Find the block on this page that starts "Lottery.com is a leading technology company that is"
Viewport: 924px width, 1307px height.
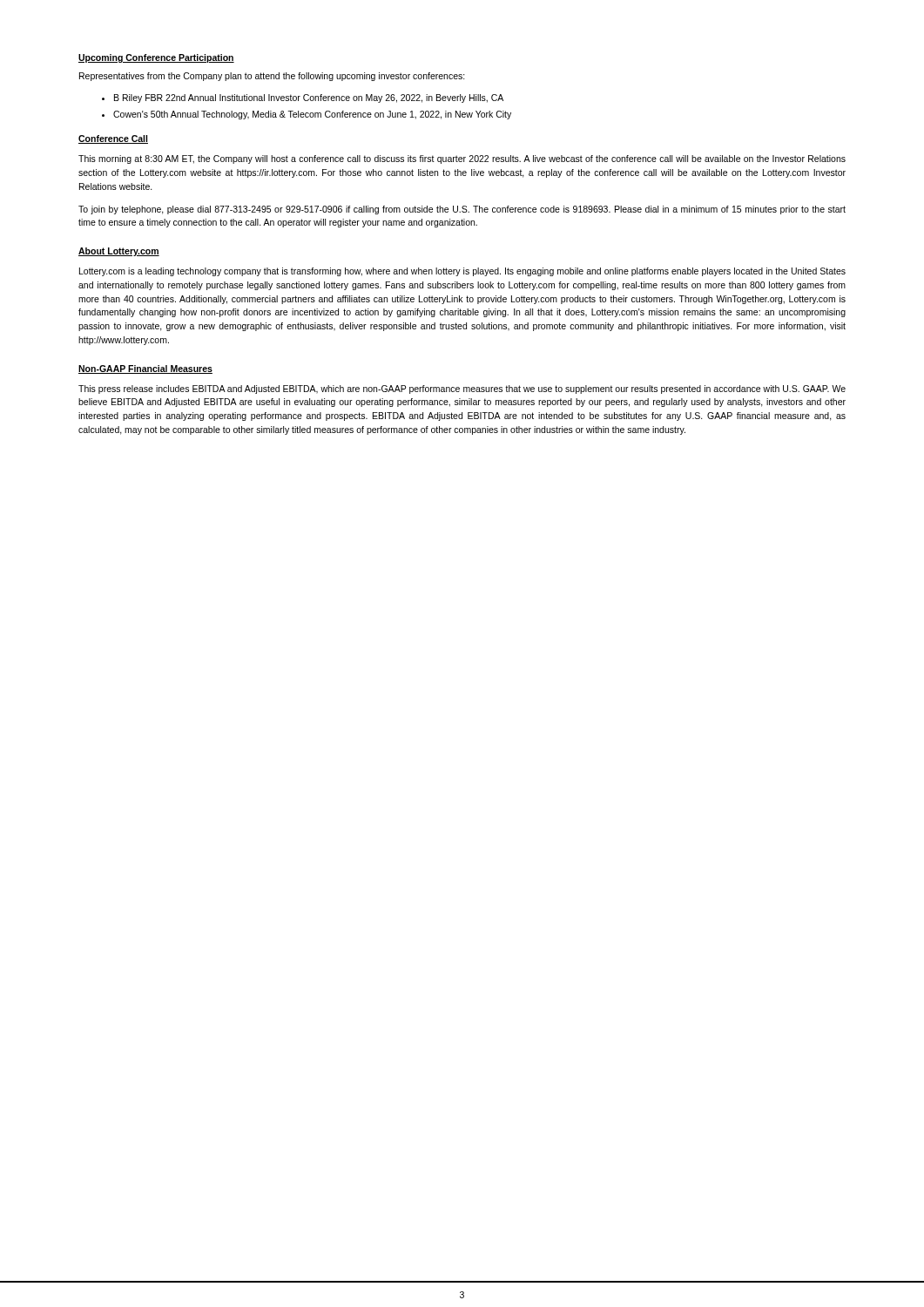[462, 305]
